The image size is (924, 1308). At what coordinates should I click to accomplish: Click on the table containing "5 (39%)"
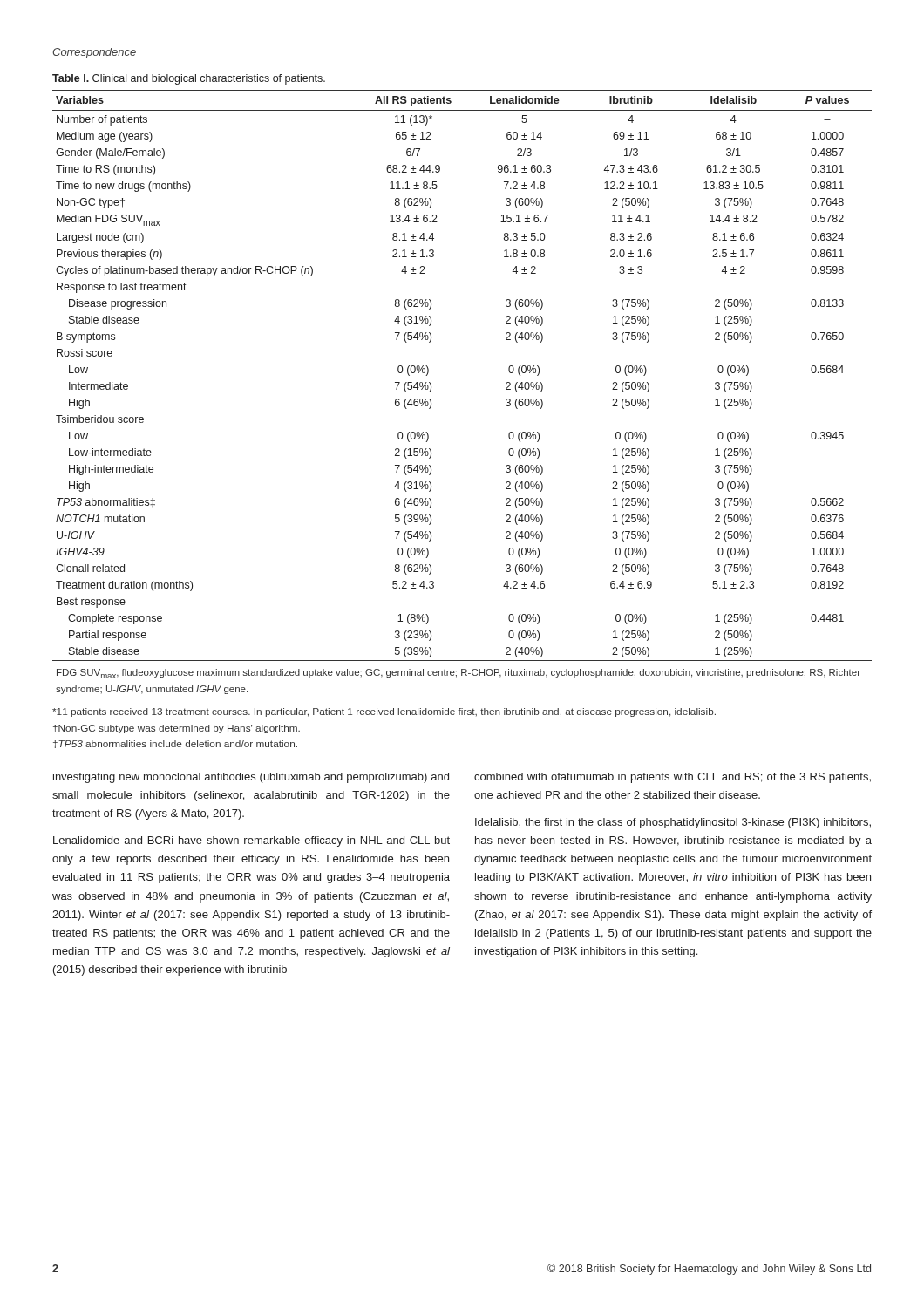(462, 395)
